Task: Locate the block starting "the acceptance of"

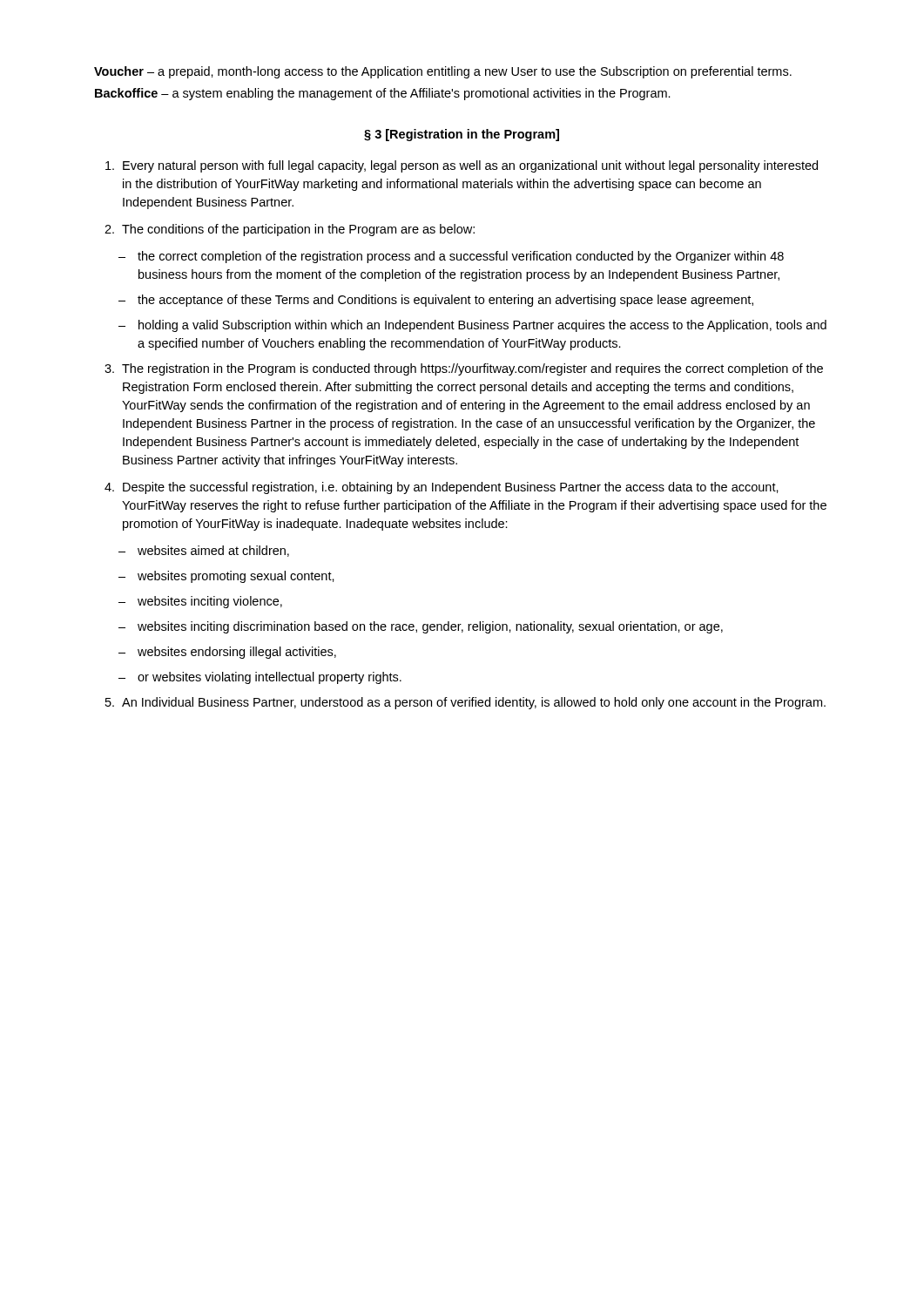Action: 446,300
